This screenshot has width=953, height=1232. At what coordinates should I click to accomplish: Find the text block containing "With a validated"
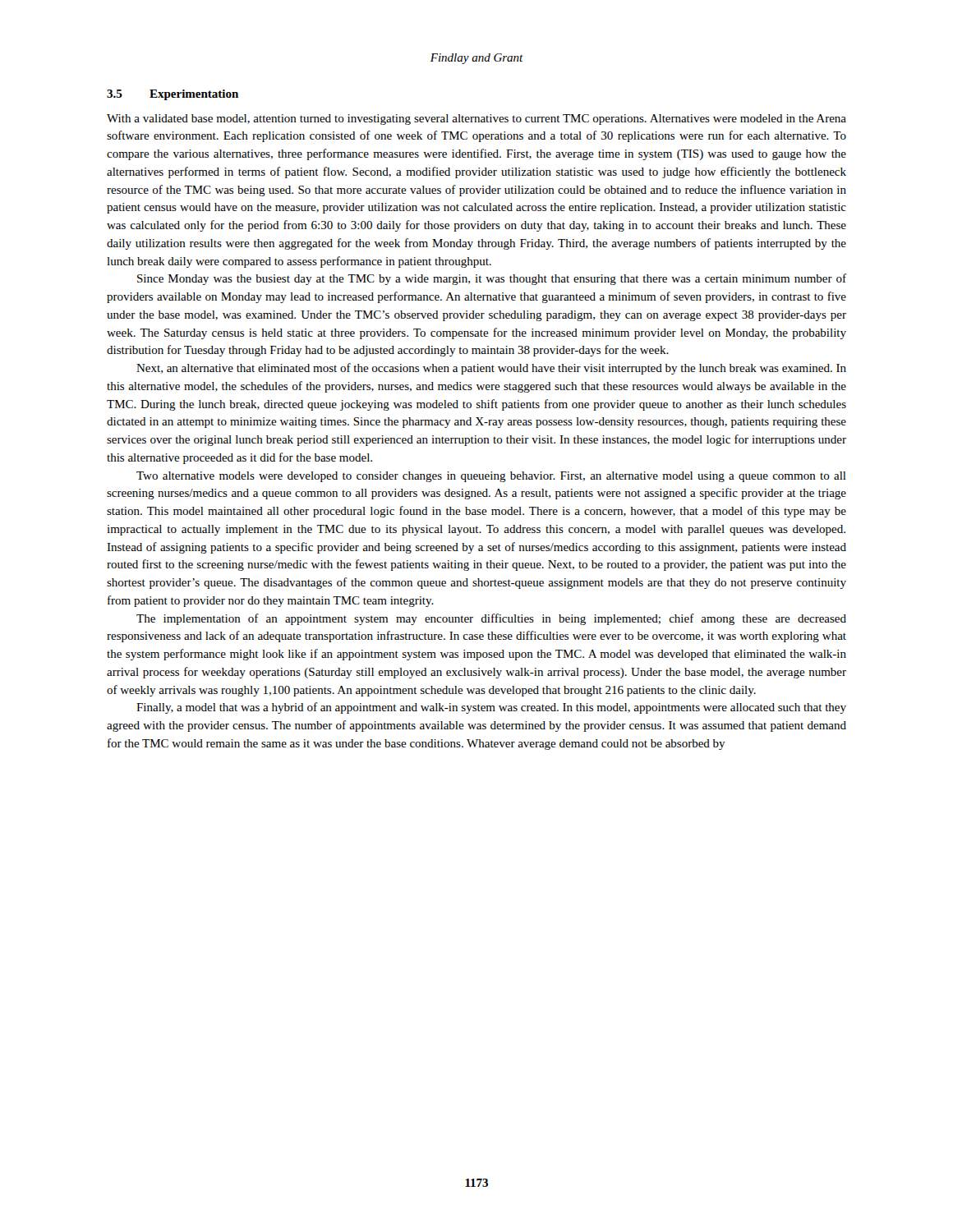476,431
